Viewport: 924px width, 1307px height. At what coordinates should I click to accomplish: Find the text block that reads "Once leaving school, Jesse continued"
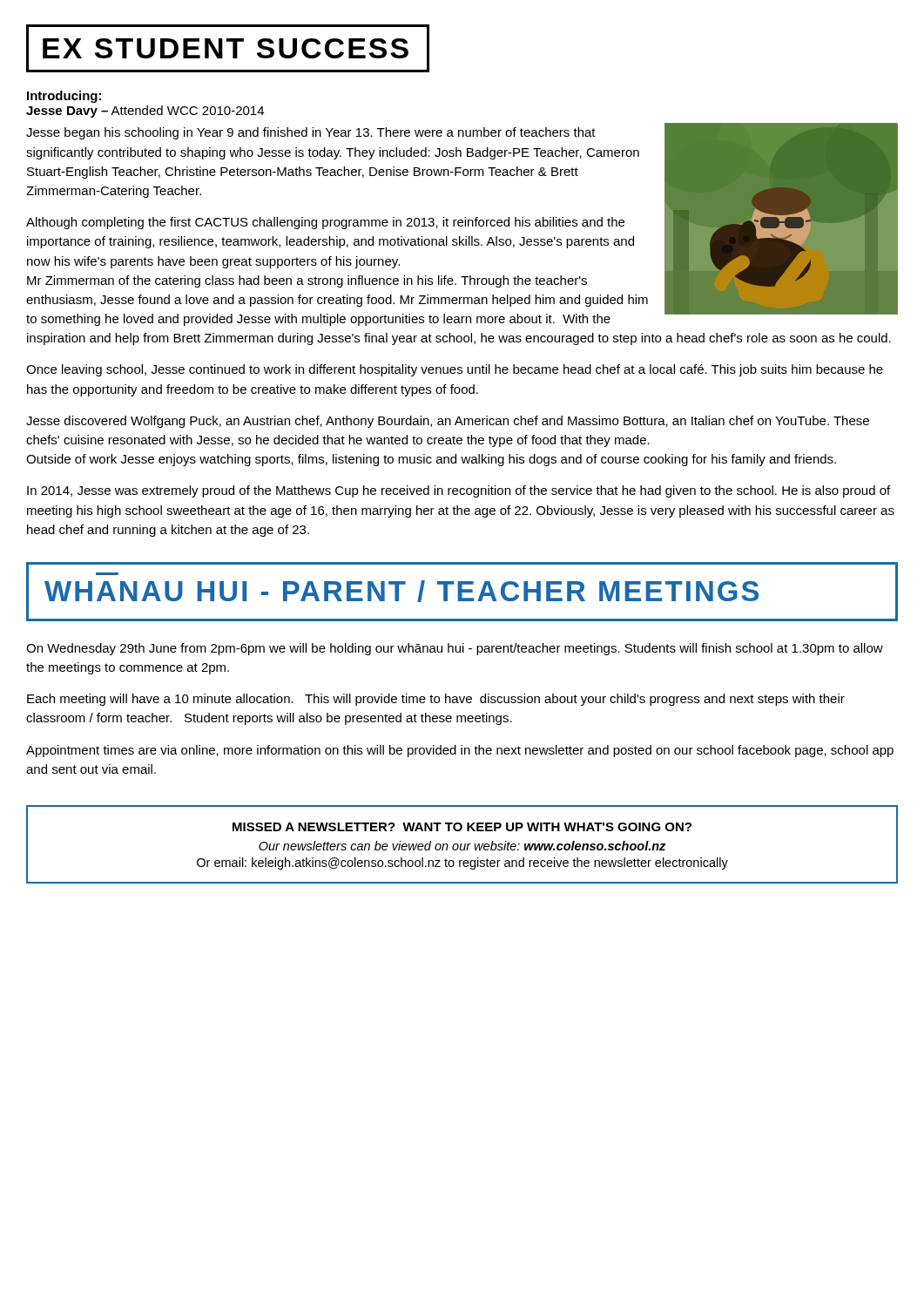pos(455,379)
